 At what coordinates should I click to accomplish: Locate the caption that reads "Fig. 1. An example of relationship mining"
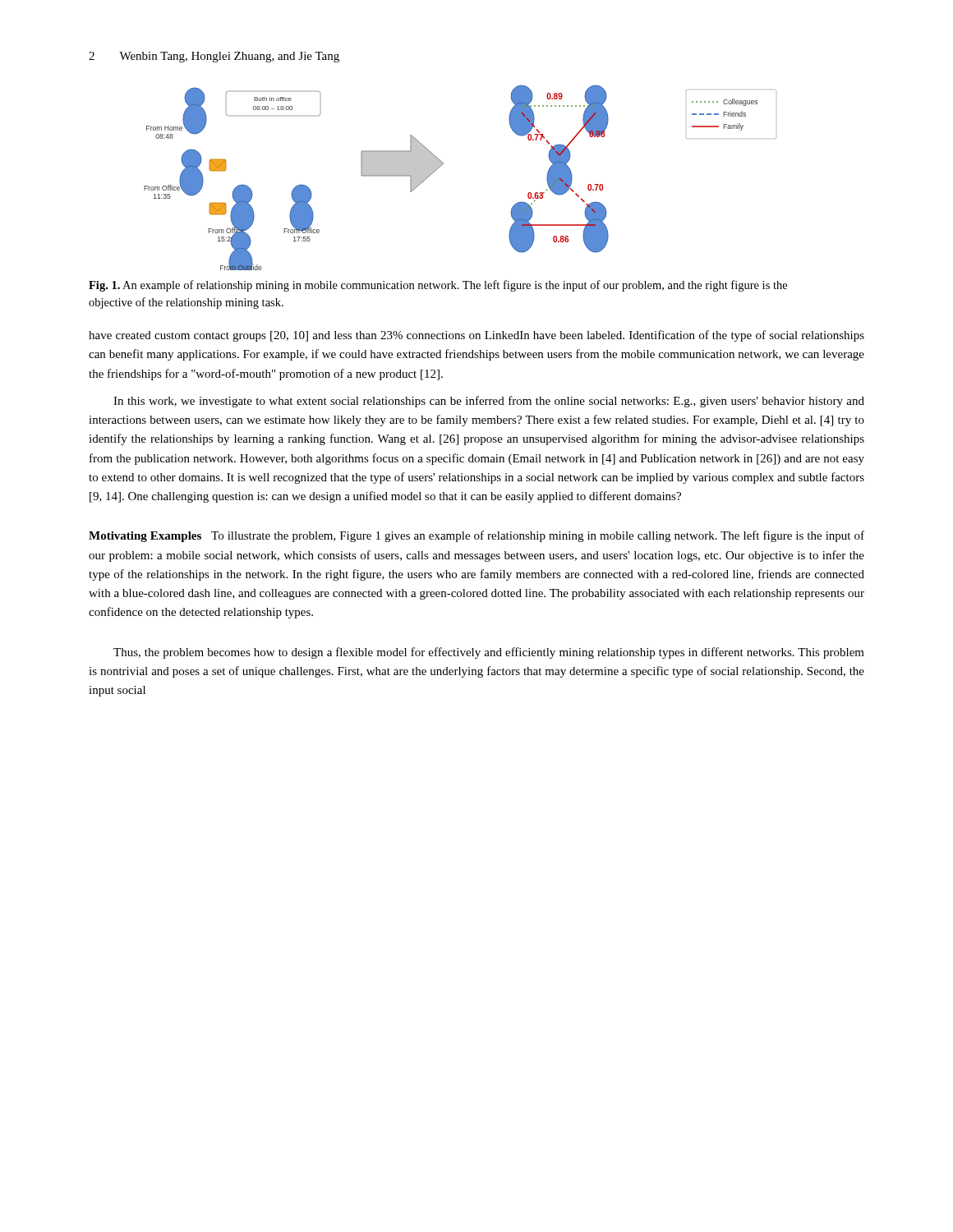pyautogui.click(x=438, y=294)
